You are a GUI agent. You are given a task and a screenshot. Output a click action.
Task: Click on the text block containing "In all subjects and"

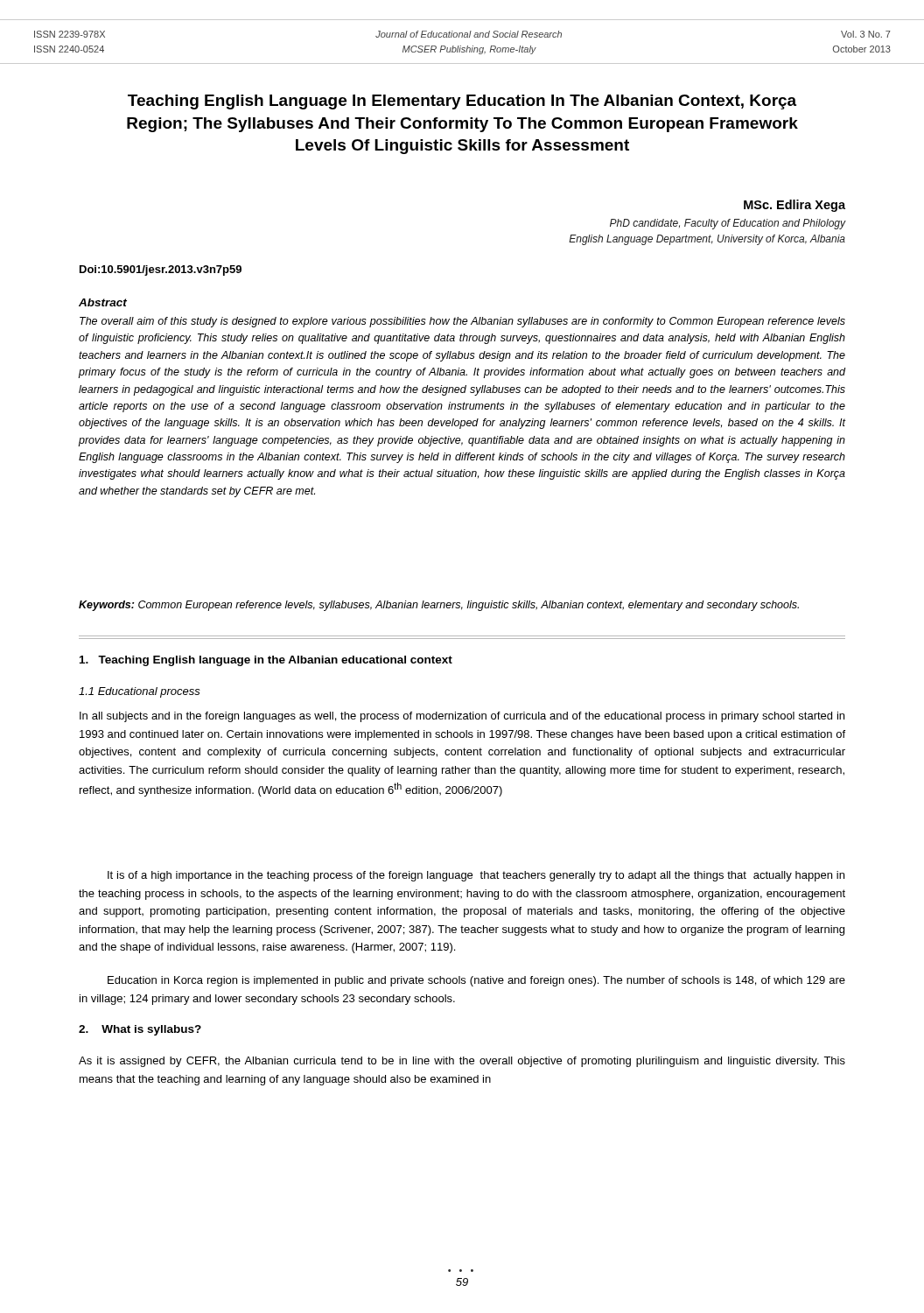click(462, 753)
